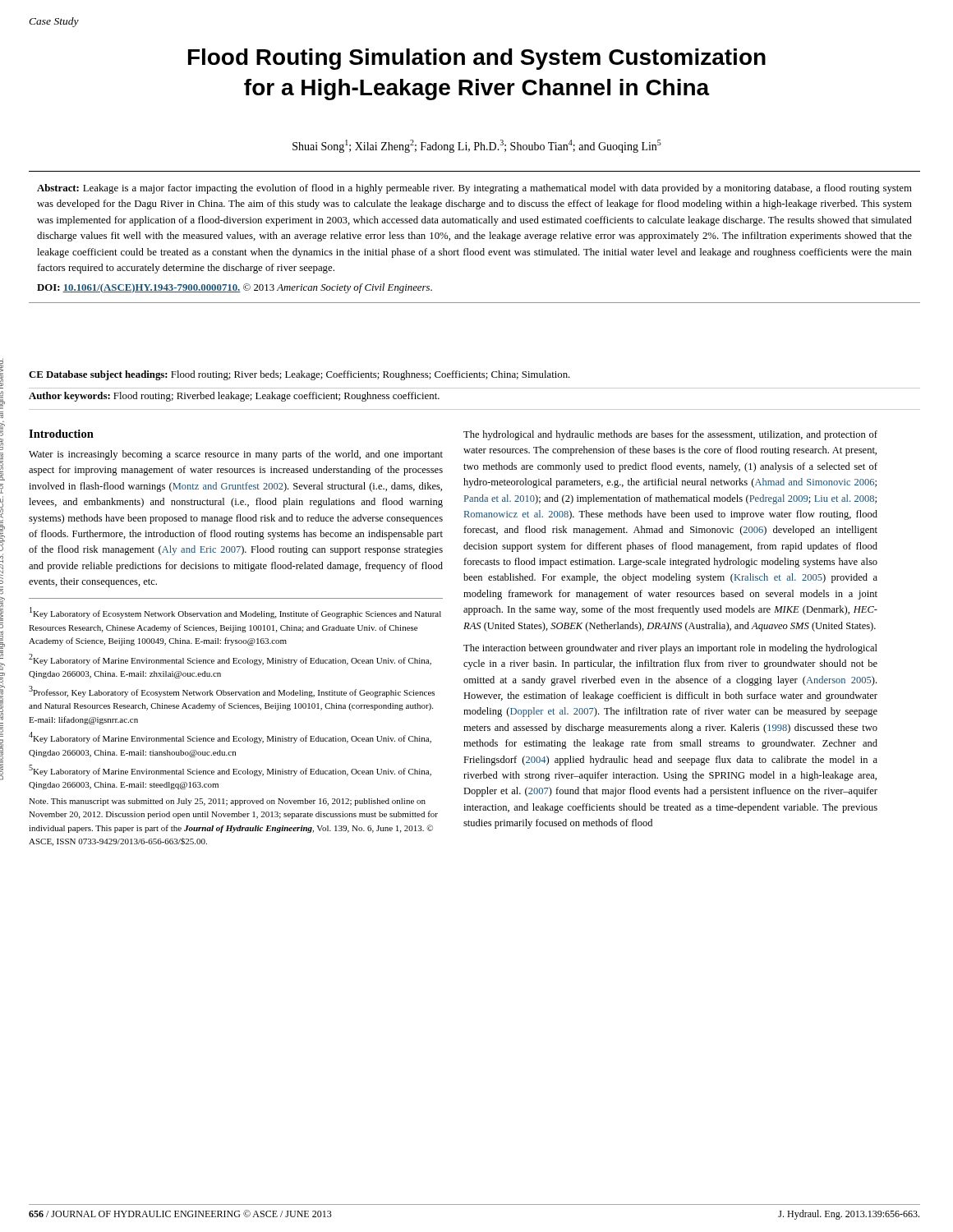This screenshot has width=953, height=1232.
Task: Locate the element starting "The interaction between groundwater and river plays"
Action: click(x=670, y=735)
